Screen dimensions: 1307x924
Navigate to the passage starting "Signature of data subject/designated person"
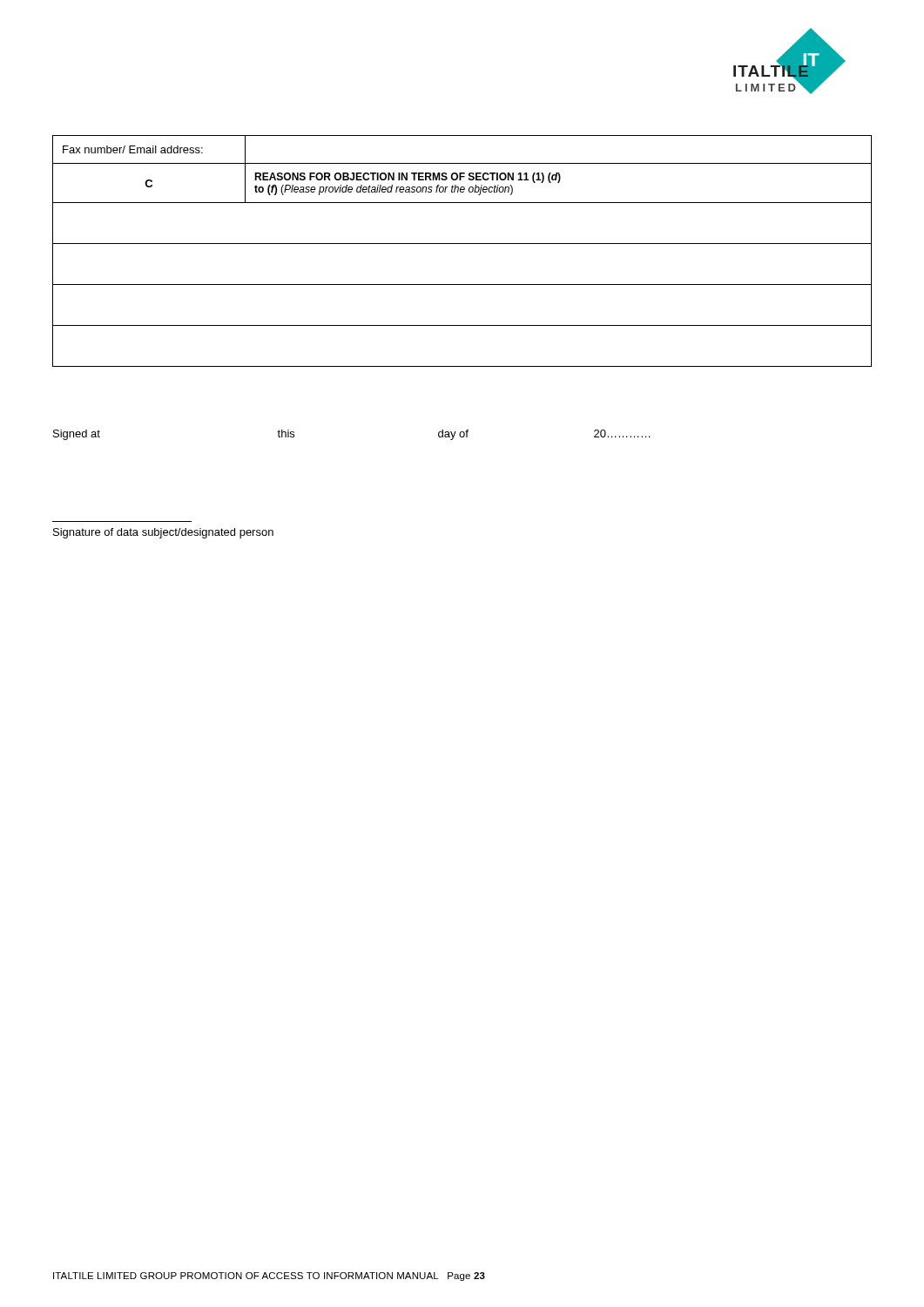click(163, 532)
